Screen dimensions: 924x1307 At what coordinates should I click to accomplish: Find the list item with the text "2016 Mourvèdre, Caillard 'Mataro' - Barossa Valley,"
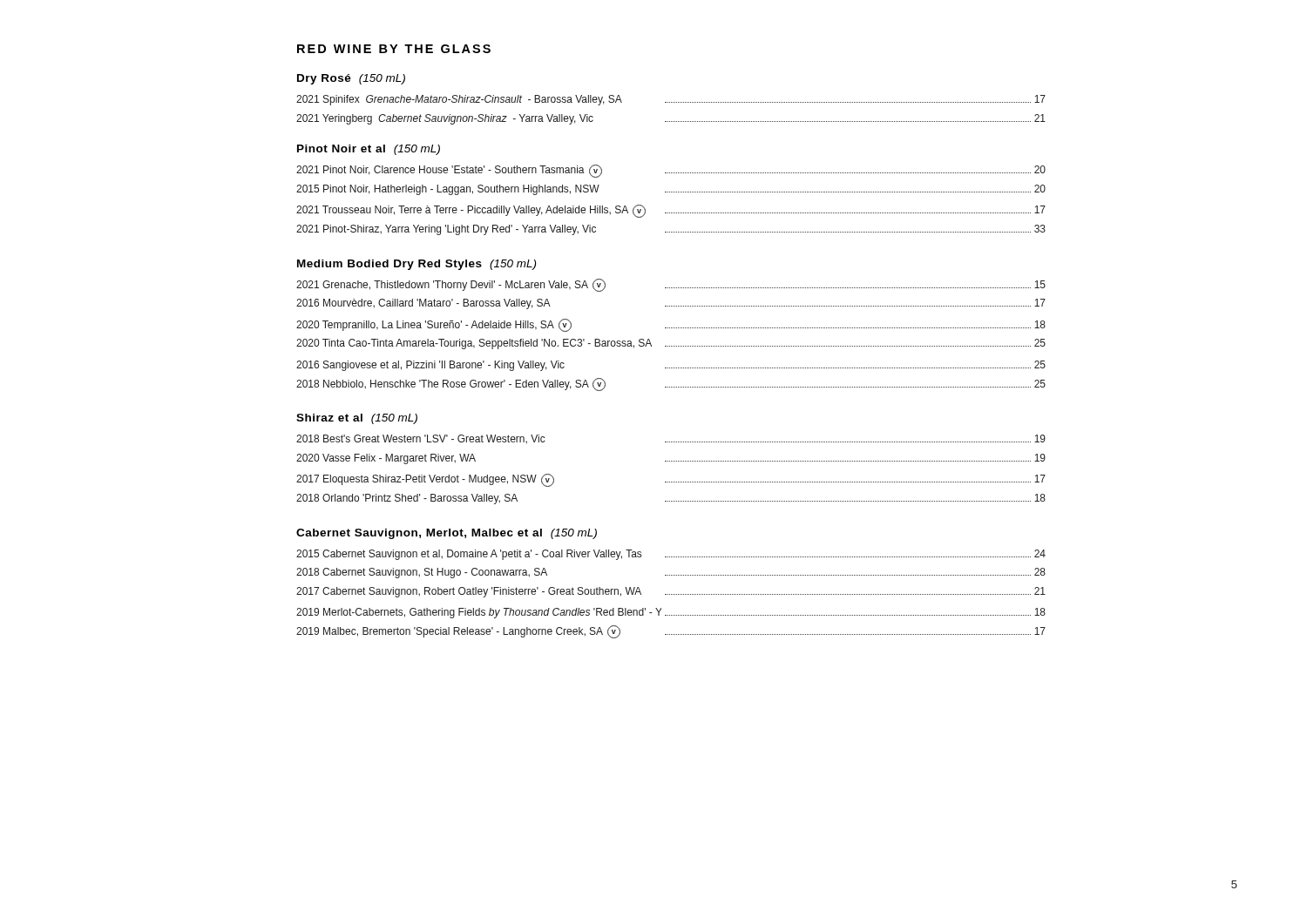671,303
